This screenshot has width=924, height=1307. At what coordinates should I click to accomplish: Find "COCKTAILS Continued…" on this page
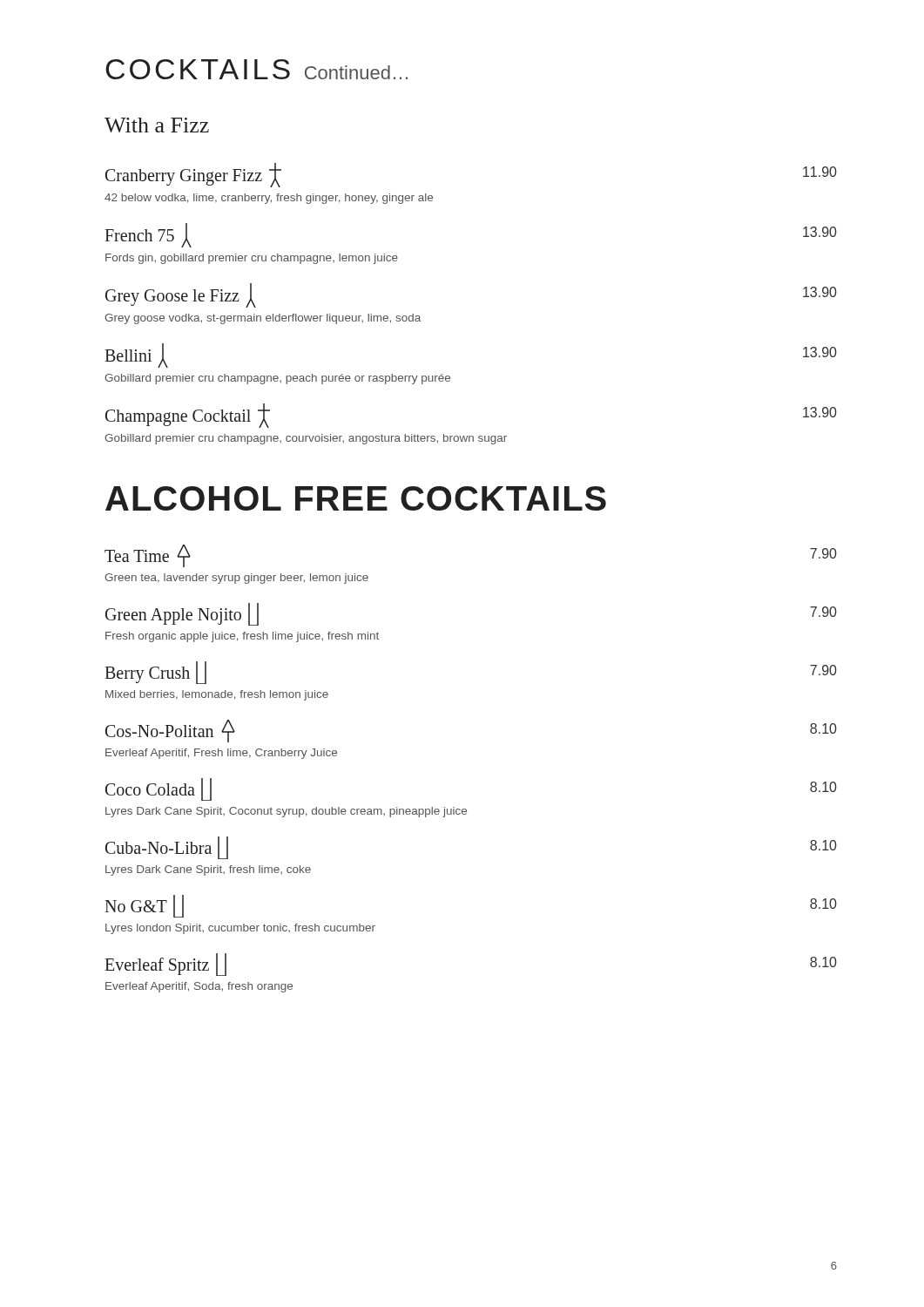tap(256, 69)
